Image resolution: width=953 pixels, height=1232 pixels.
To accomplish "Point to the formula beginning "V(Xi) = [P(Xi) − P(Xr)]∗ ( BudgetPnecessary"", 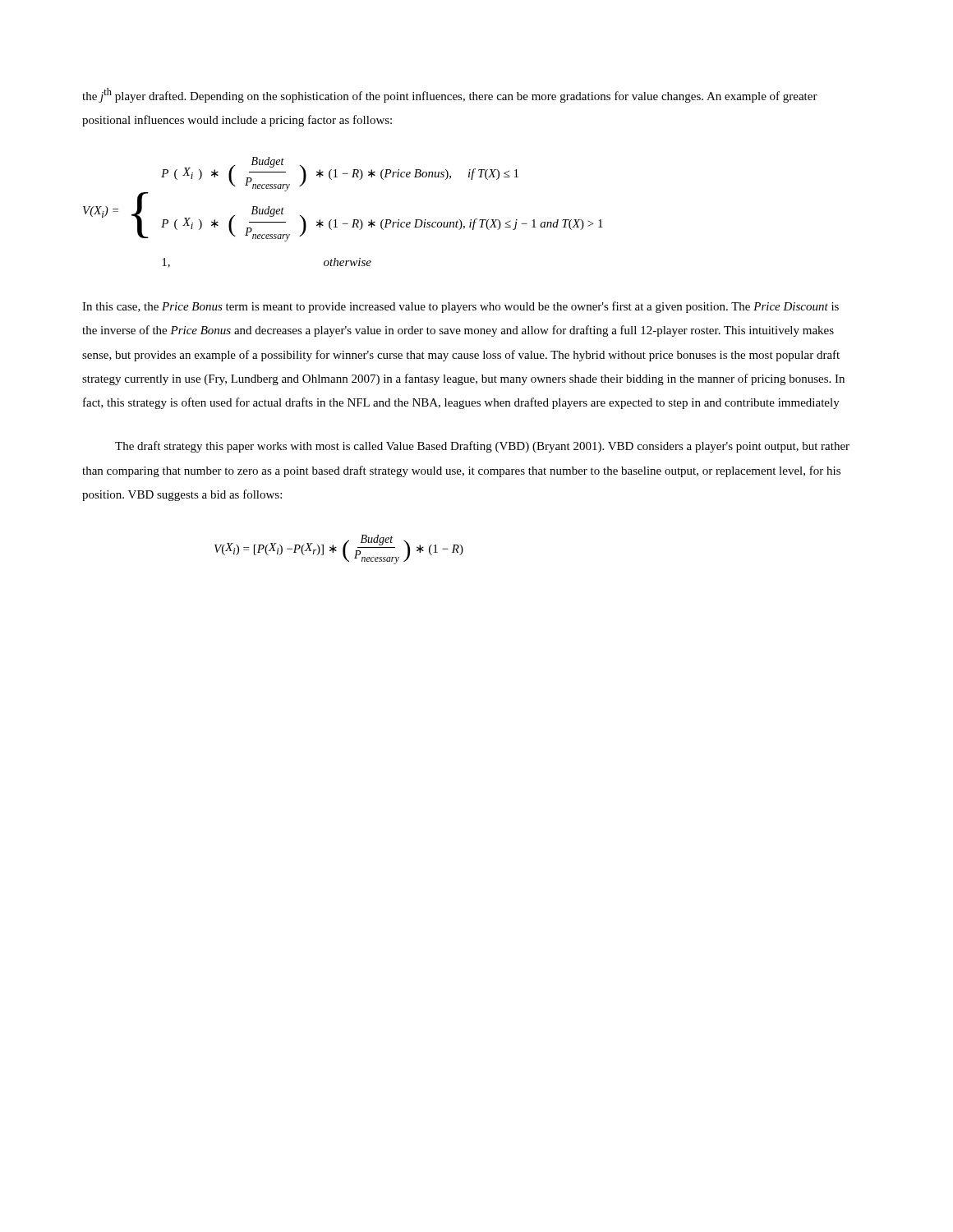I will (x=338, y=549).
